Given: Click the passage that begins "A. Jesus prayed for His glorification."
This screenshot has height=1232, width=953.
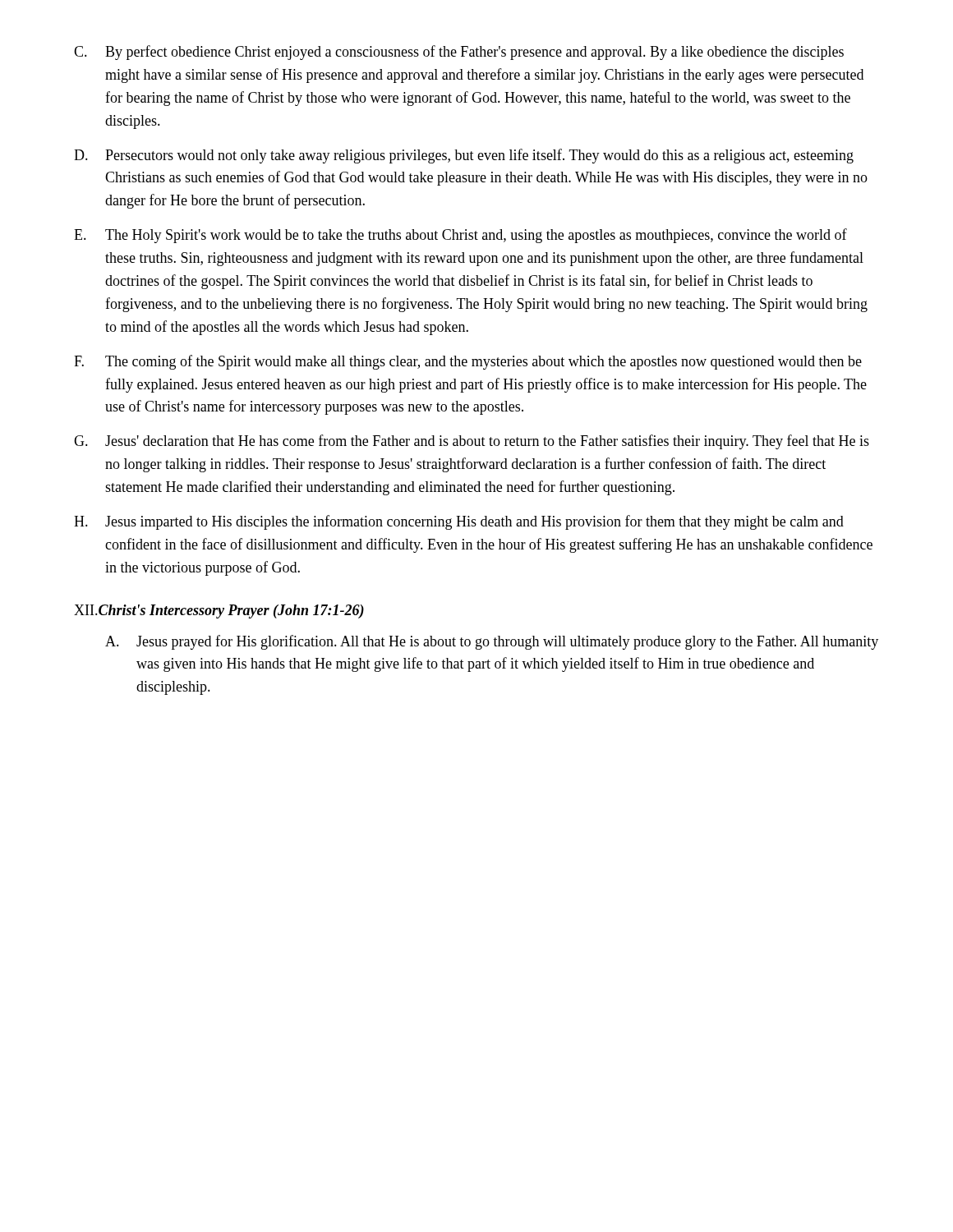Looking at the screenshot, I should pos(492,665).
